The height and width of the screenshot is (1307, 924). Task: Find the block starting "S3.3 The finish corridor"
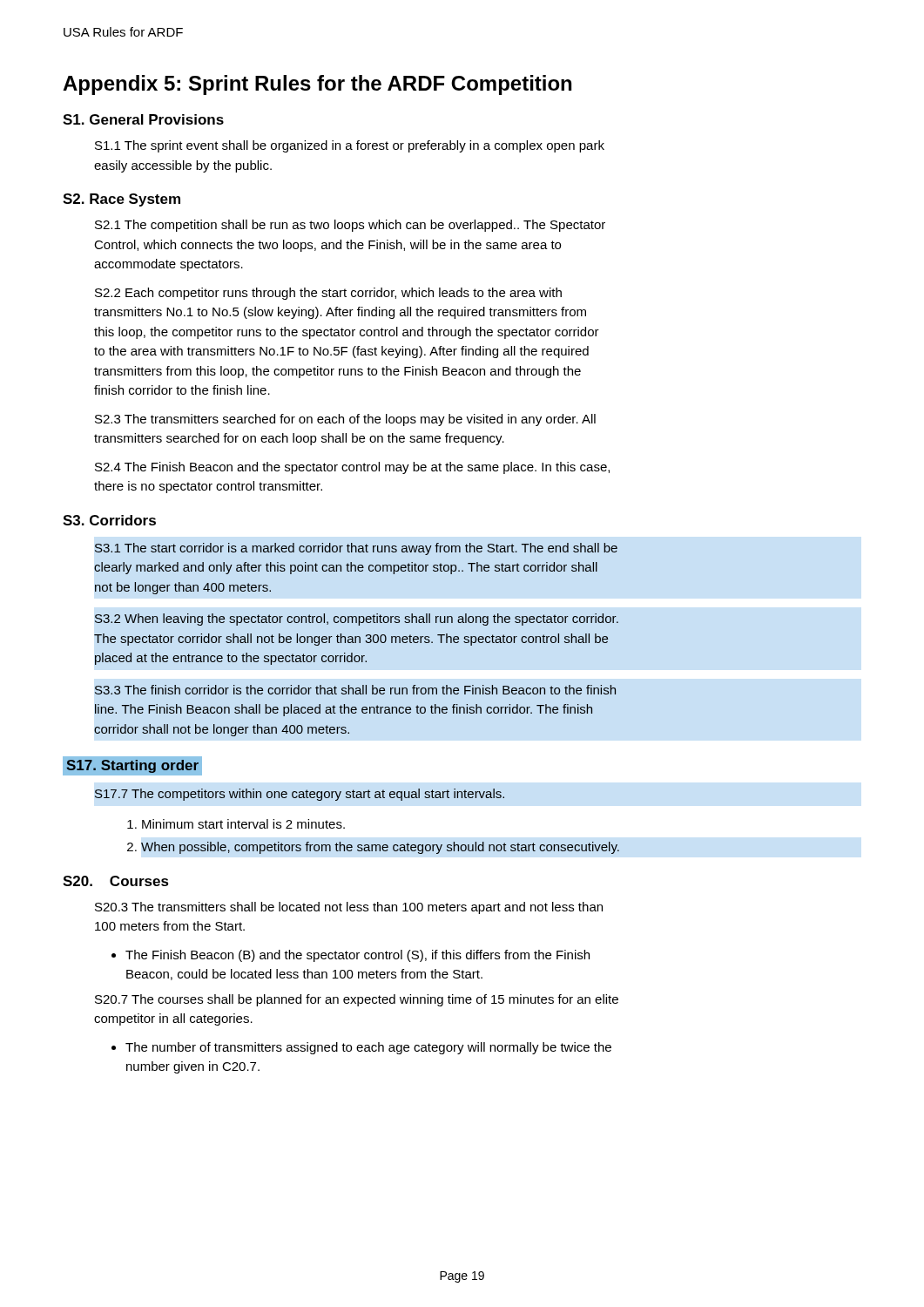pyautogui.click(x=355, y=709)
